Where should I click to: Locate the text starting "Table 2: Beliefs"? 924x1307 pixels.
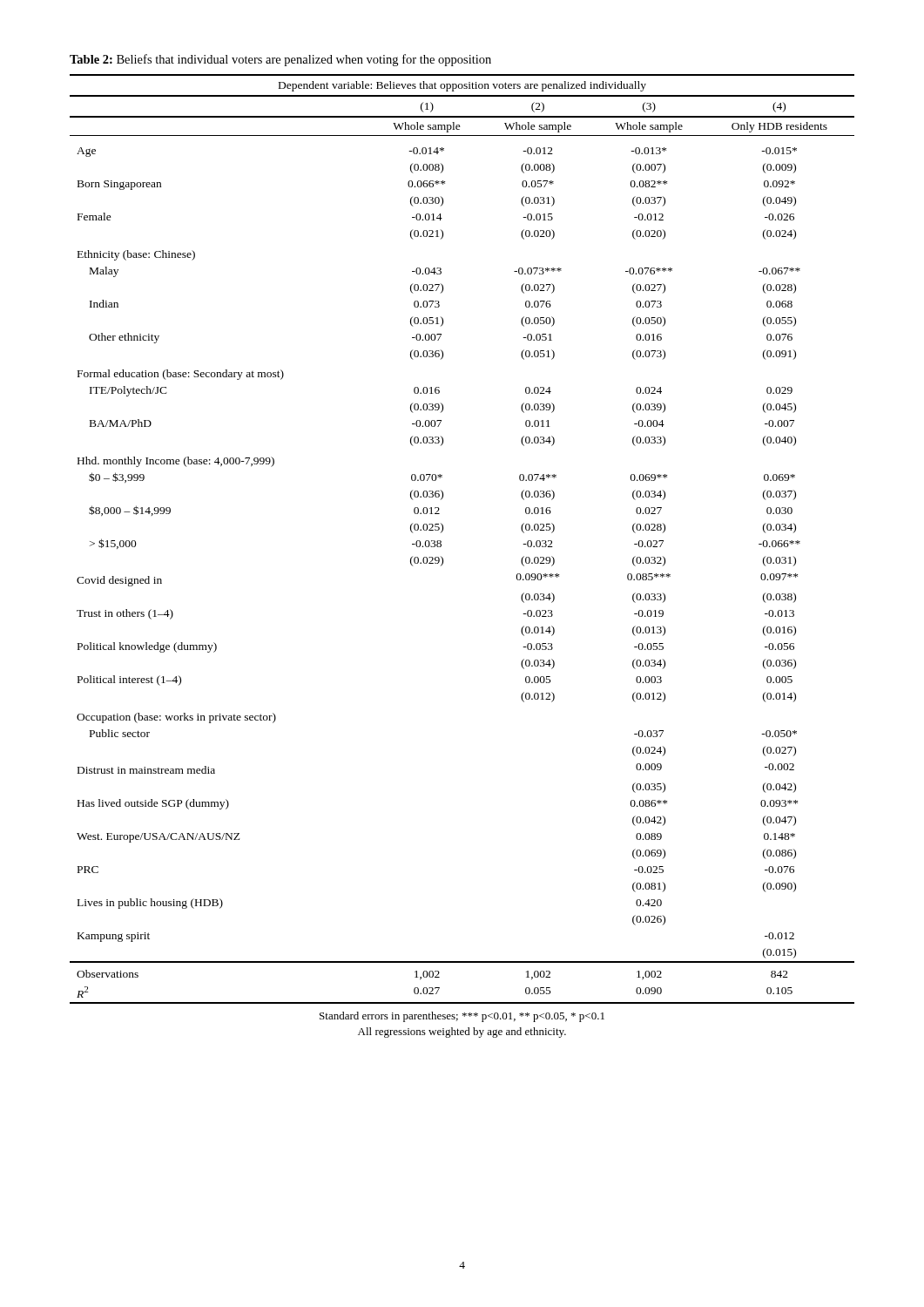click(x=281, y=59)
